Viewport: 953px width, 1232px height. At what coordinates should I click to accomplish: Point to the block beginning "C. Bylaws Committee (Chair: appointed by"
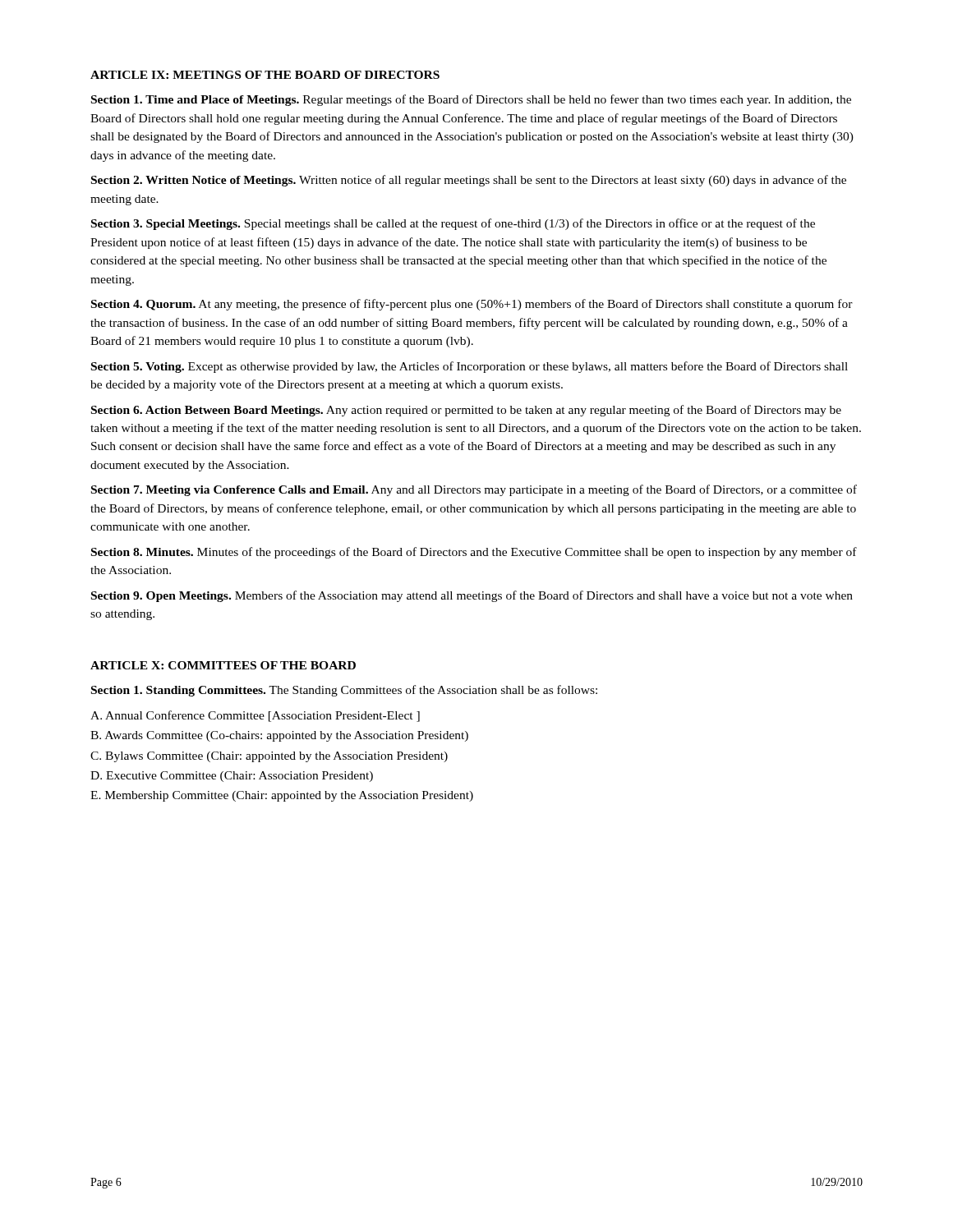[x=269, y=755]
